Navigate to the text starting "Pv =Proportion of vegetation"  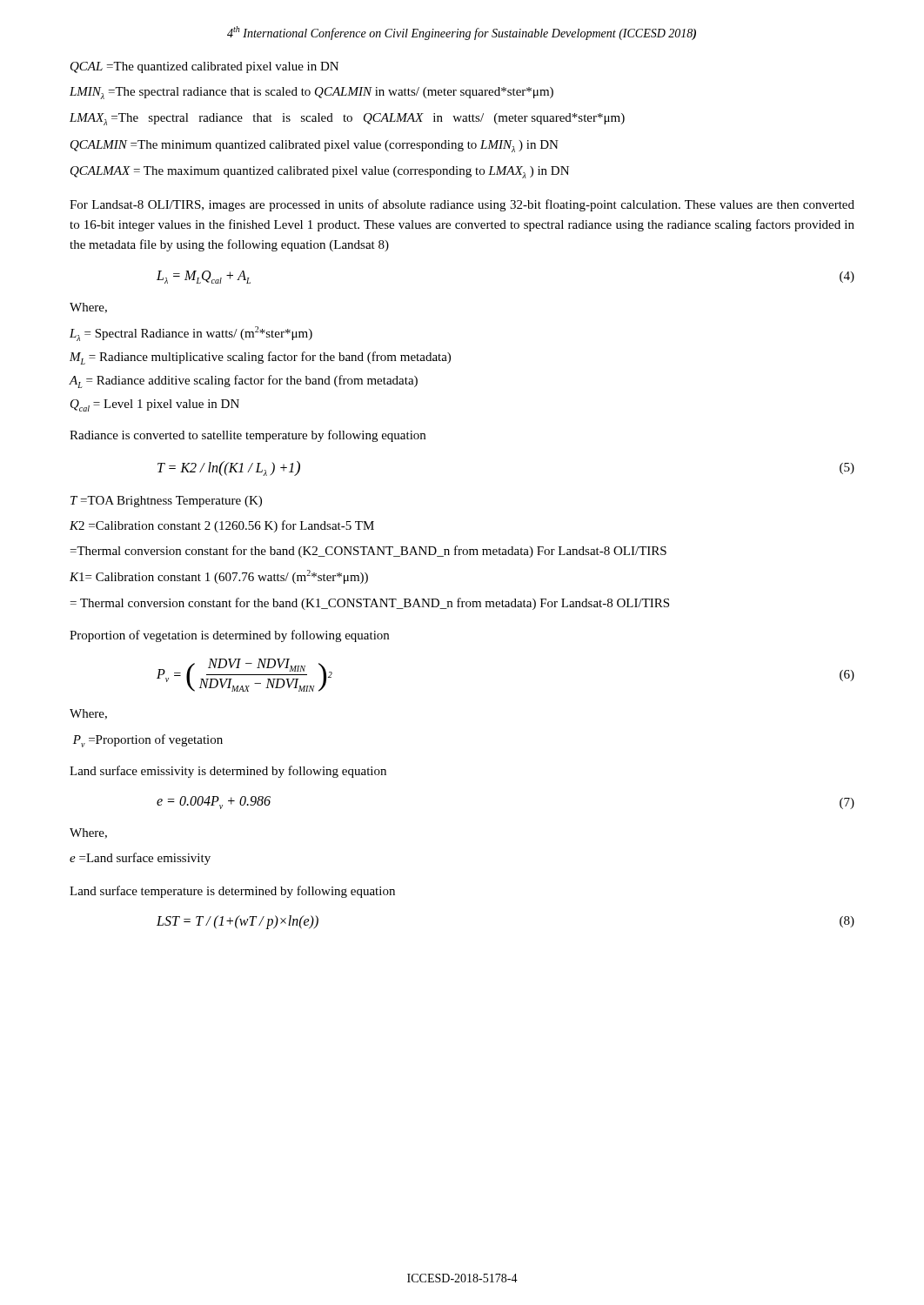[x=146, y=741]
